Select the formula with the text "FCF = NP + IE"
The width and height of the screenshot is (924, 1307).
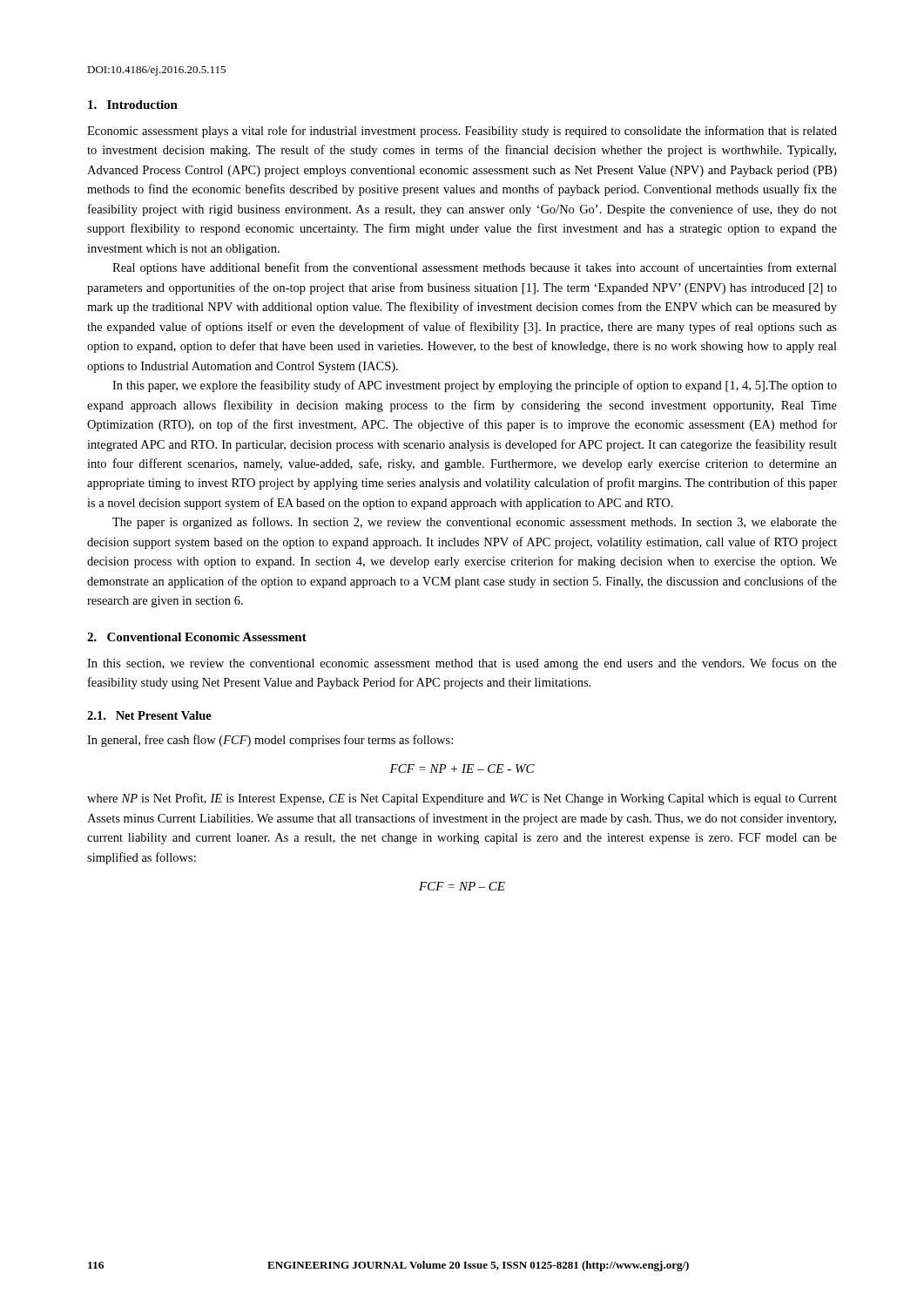pyautogui.click(x=462, y=769)
